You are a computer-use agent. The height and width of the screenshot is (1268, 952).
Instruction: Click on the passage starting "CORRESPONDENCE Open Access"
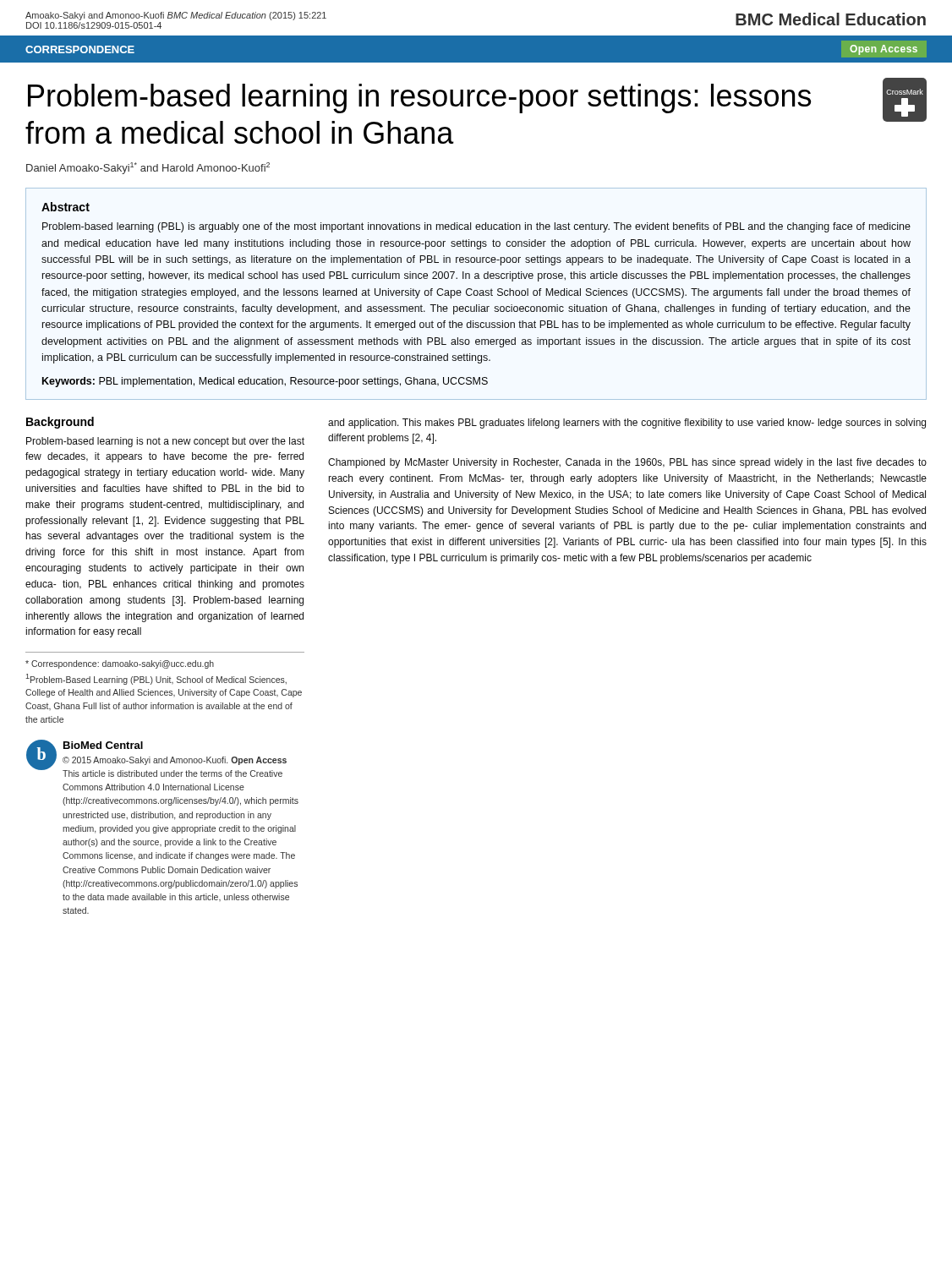pos(75,49)
